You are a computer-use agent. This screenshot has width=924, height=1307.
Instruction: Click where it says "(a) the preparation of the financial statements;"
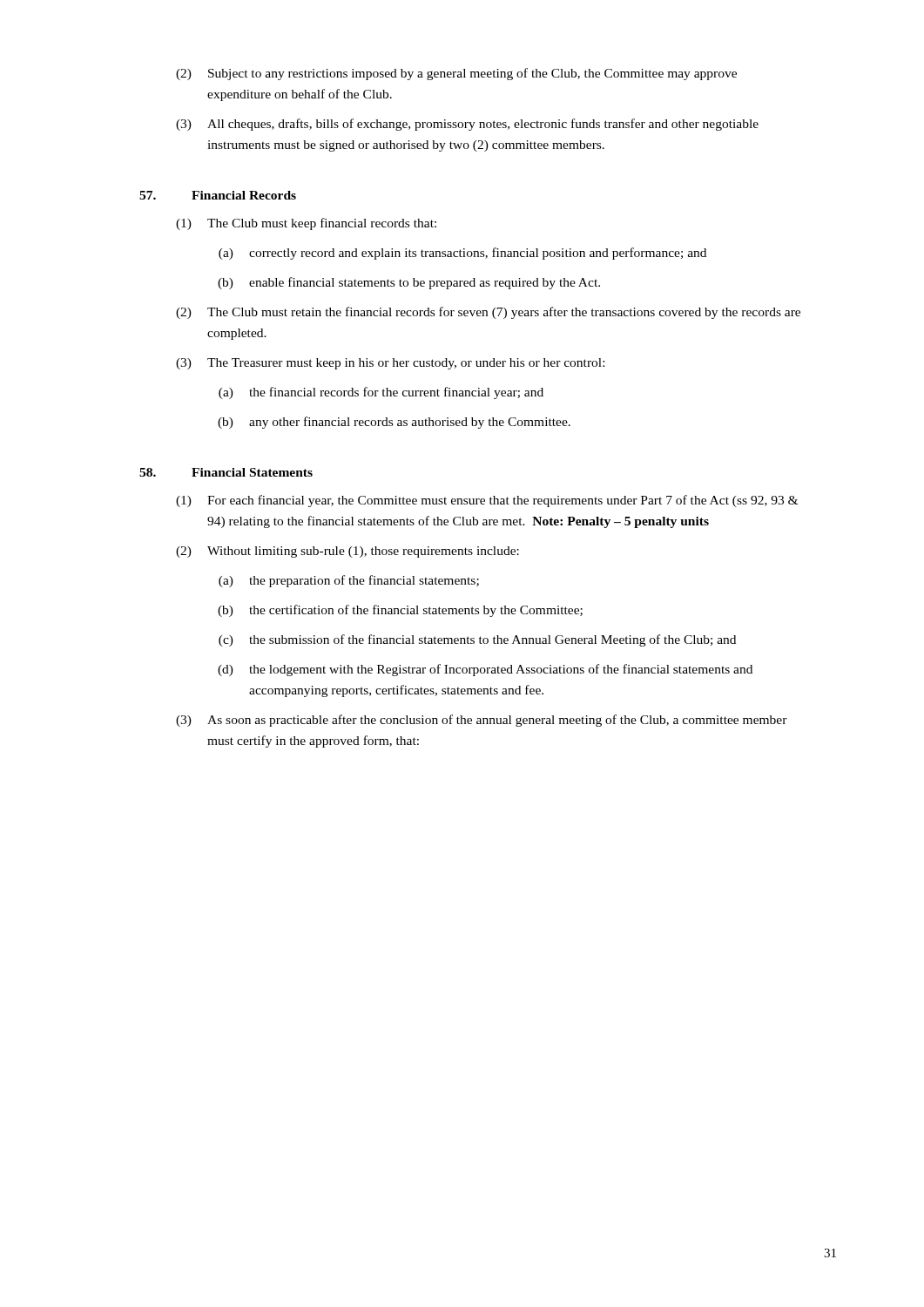click(349, 581)
